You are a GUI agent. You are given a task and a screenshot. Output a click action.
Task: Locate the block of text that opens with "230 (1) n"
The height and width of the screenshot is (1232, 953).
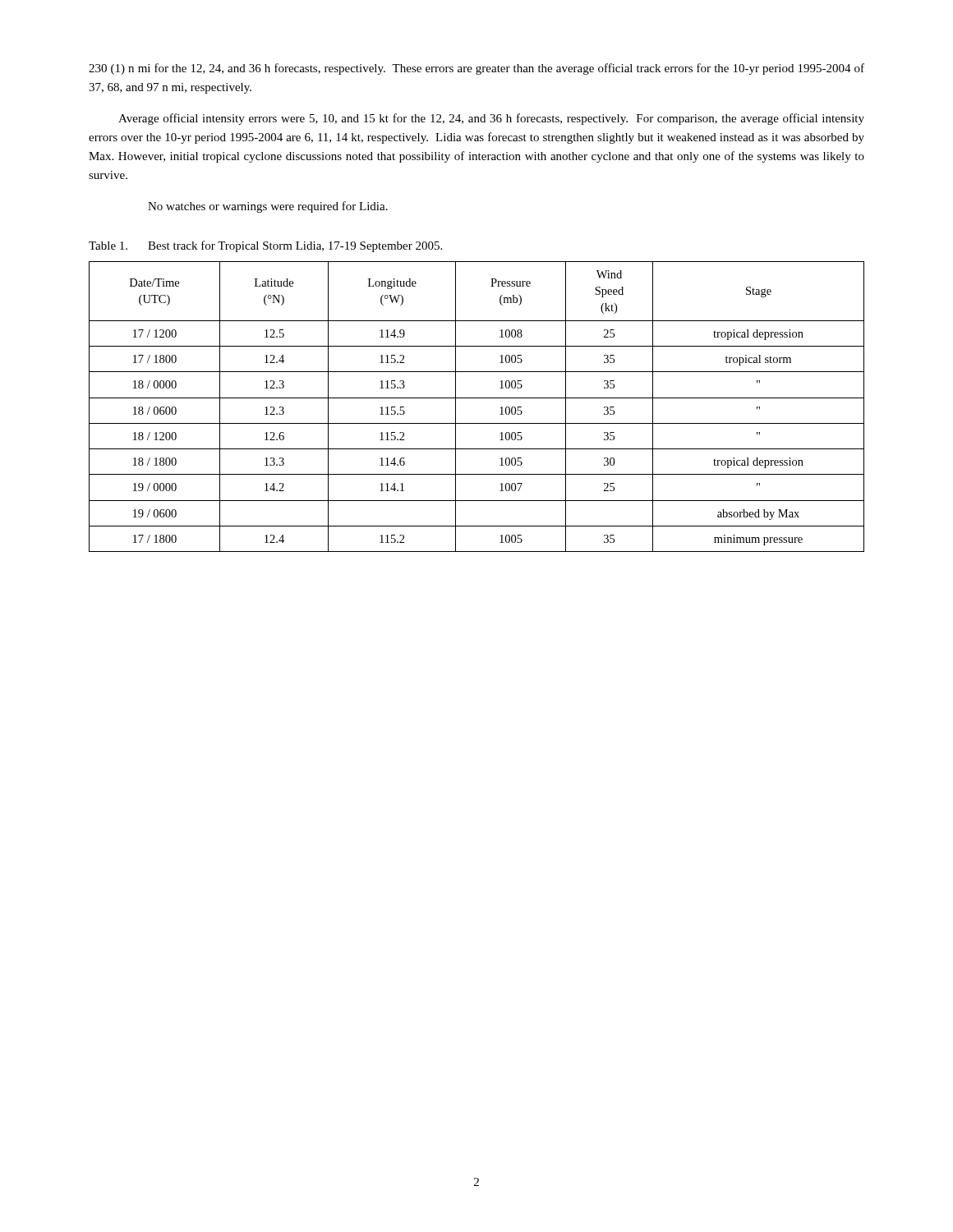pyautogui.click(x=476, y=78)
